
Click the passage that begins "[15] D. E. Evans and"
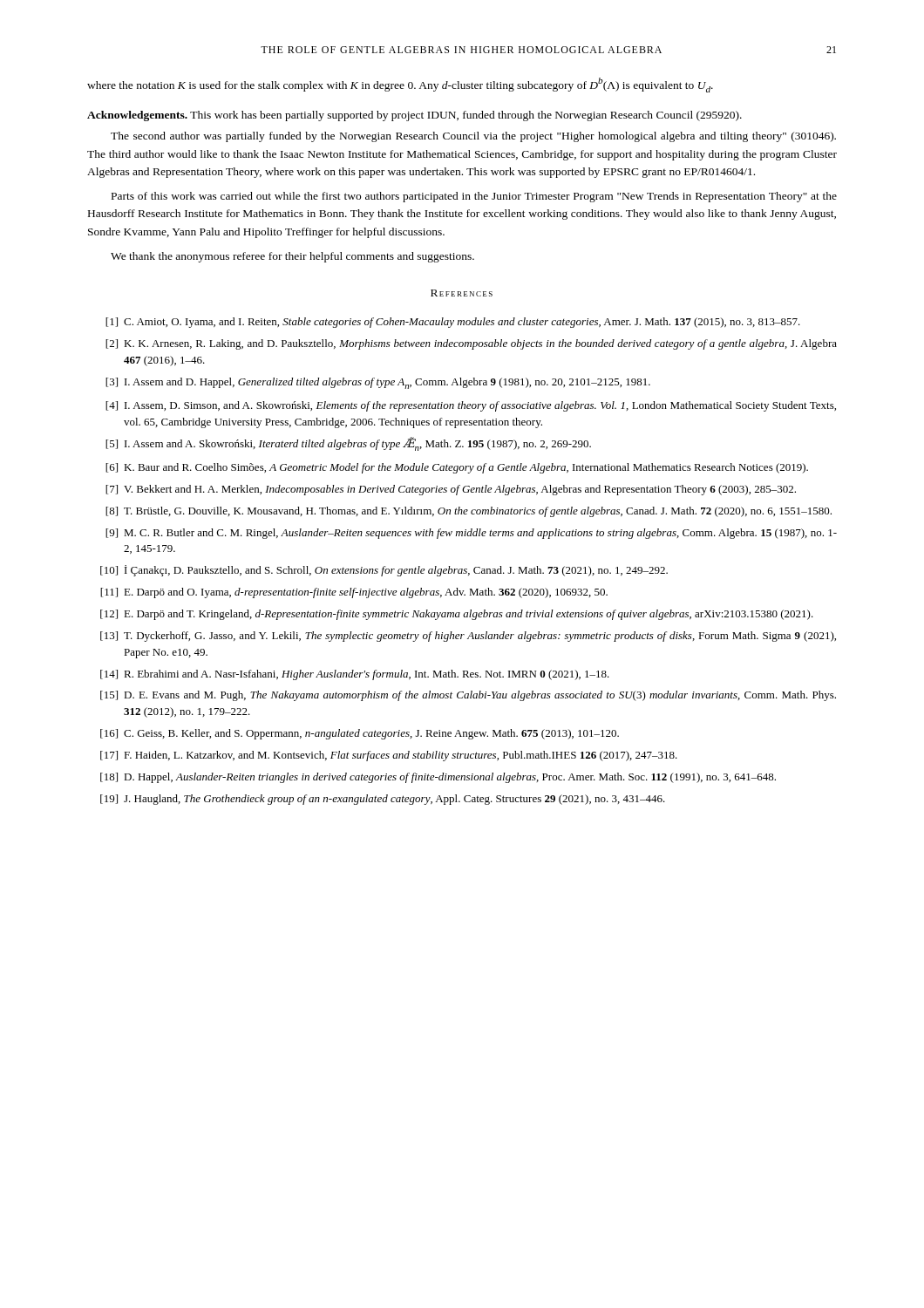tap(462, 704)
